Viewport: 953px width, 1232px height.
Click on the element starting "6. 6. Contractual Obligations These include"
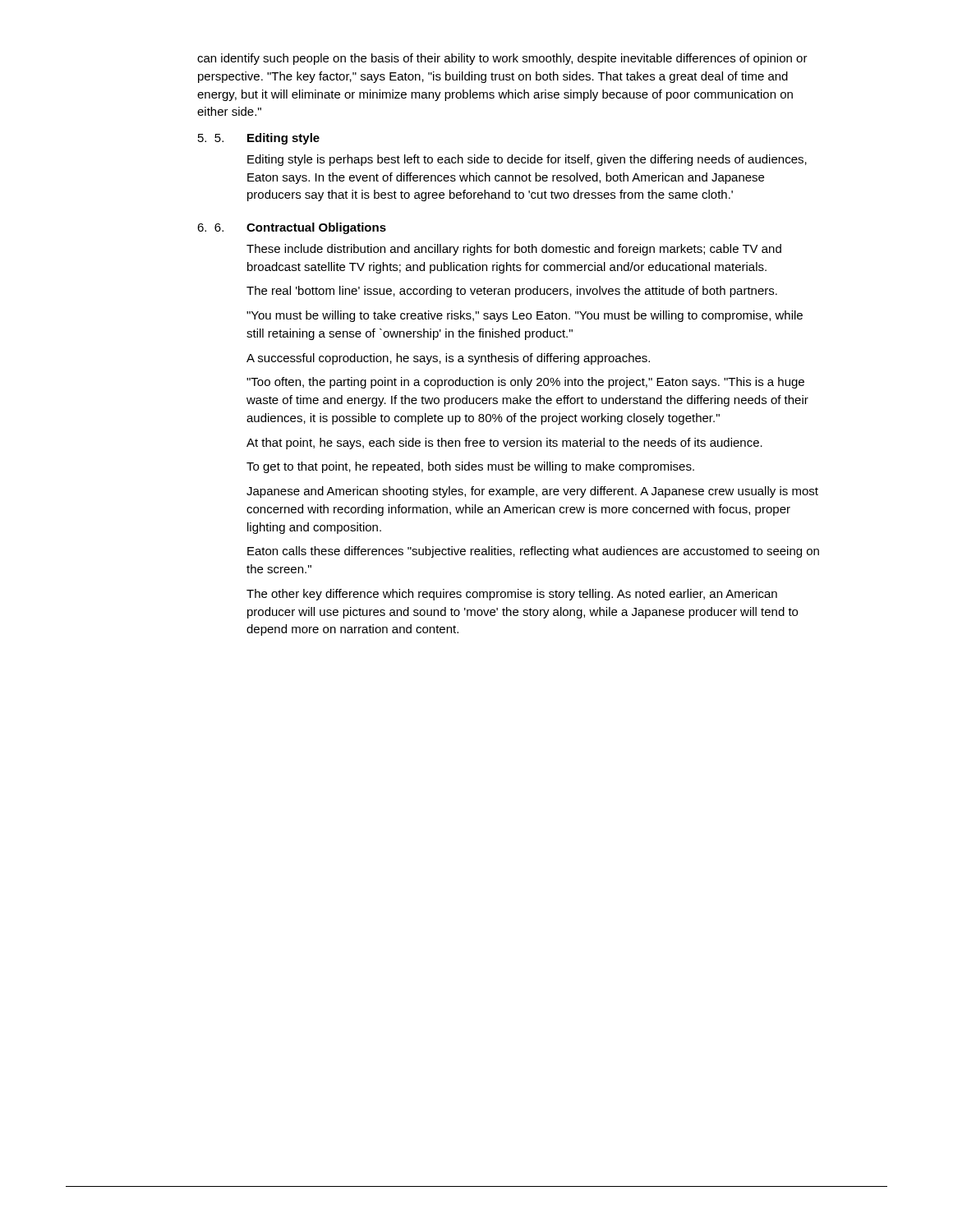pyautogui.click(x=509, y=432)
